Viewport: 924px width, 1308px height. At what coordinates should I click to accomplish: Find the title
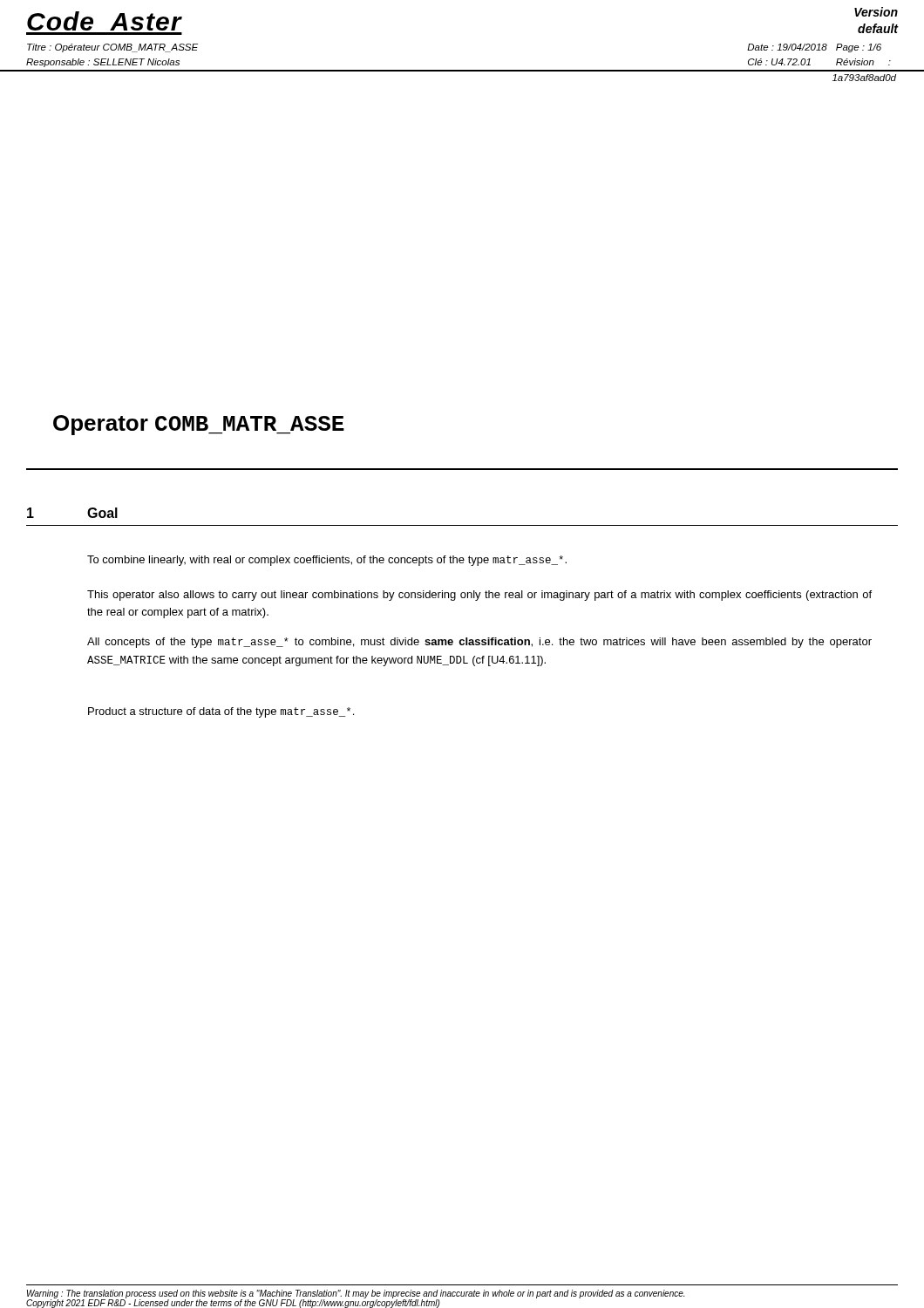199,424
